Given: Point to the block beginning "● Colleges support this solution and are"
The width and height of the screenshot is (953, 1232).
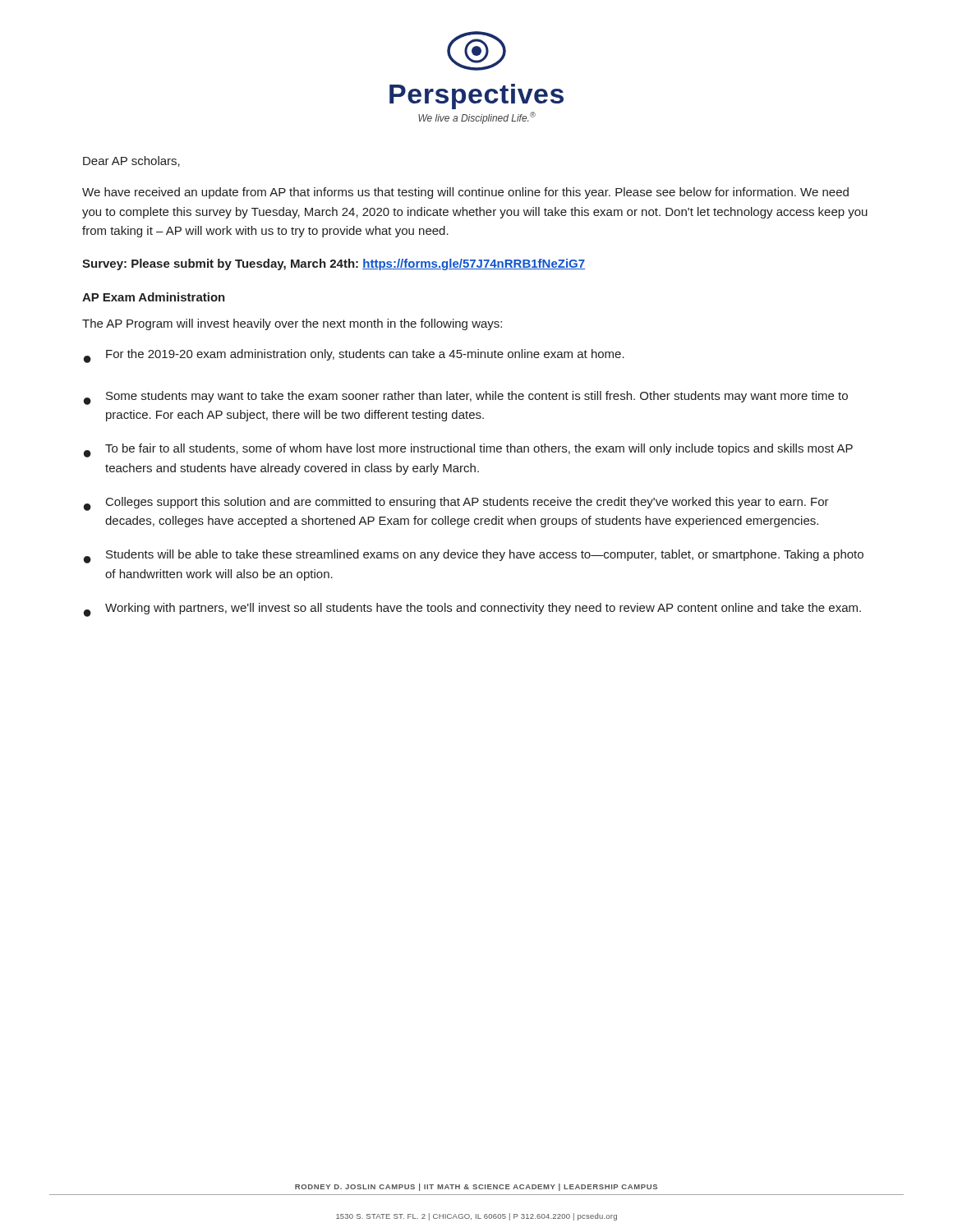Looking at the screenshot, I should click(x=476, y=511).
